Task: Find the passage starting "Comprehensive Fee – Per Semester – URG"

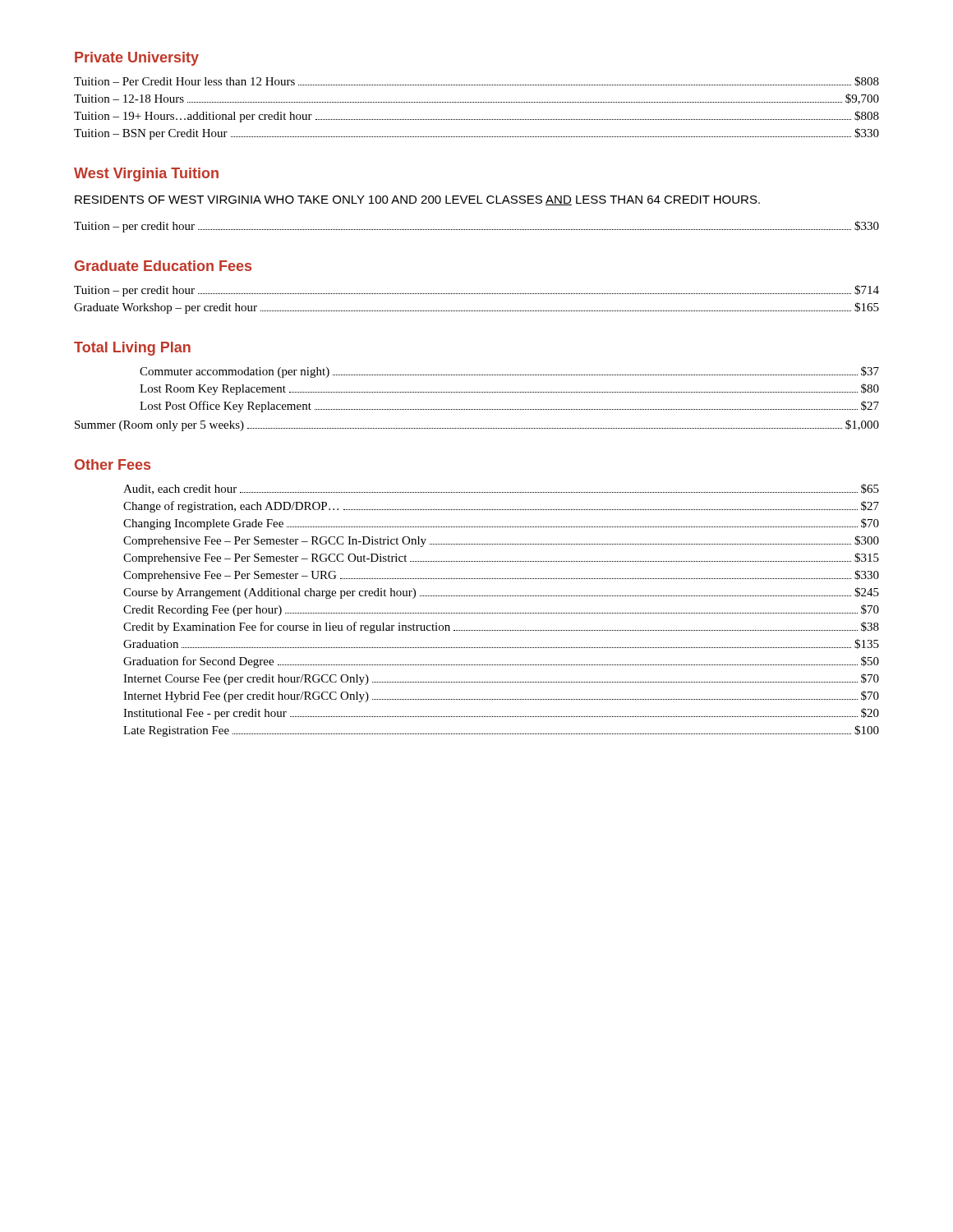Action: coord(501,575)
